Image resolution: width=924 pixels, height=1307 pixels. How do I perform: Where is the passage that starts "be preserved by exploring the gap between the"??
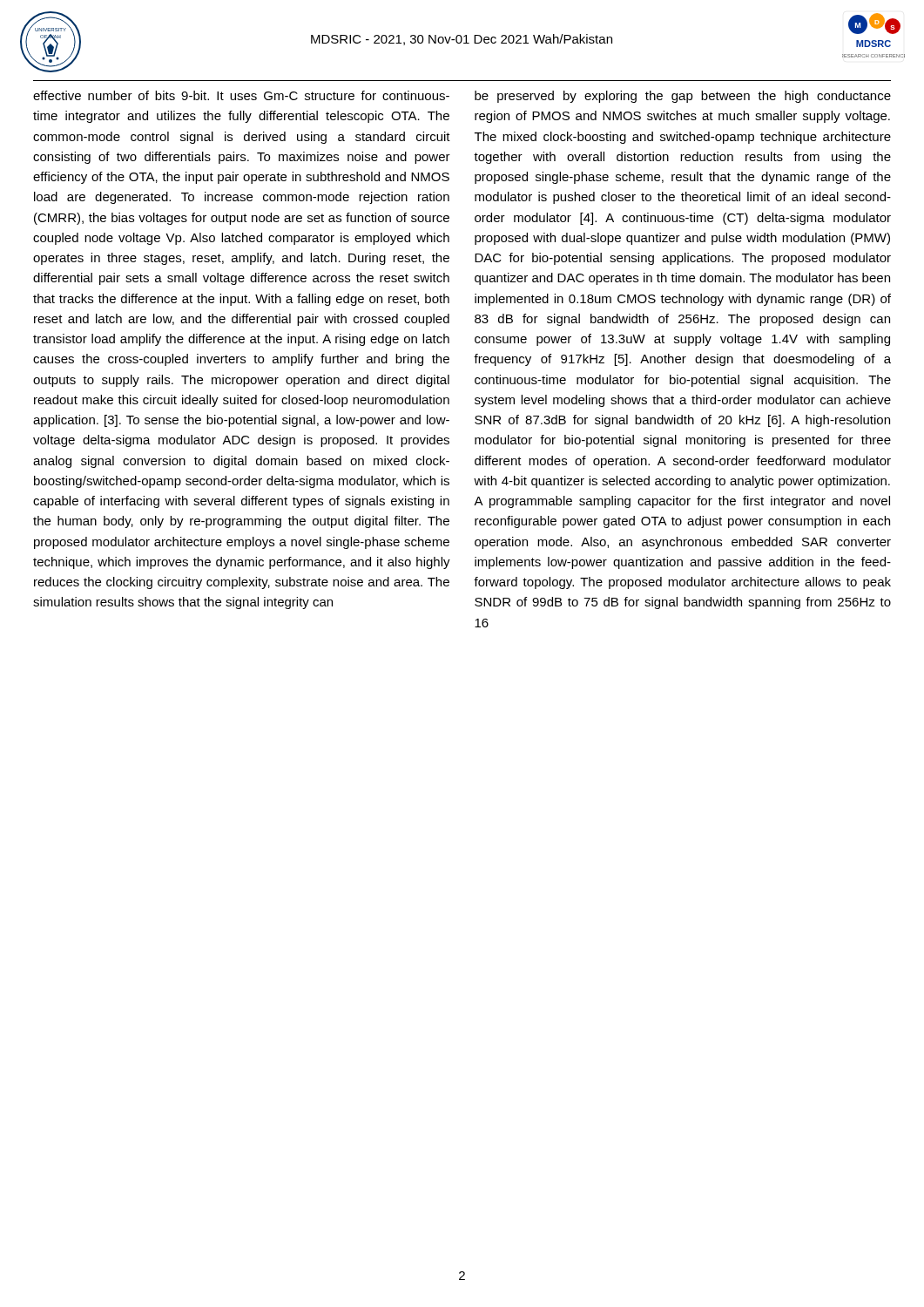[x=683, y=359]
